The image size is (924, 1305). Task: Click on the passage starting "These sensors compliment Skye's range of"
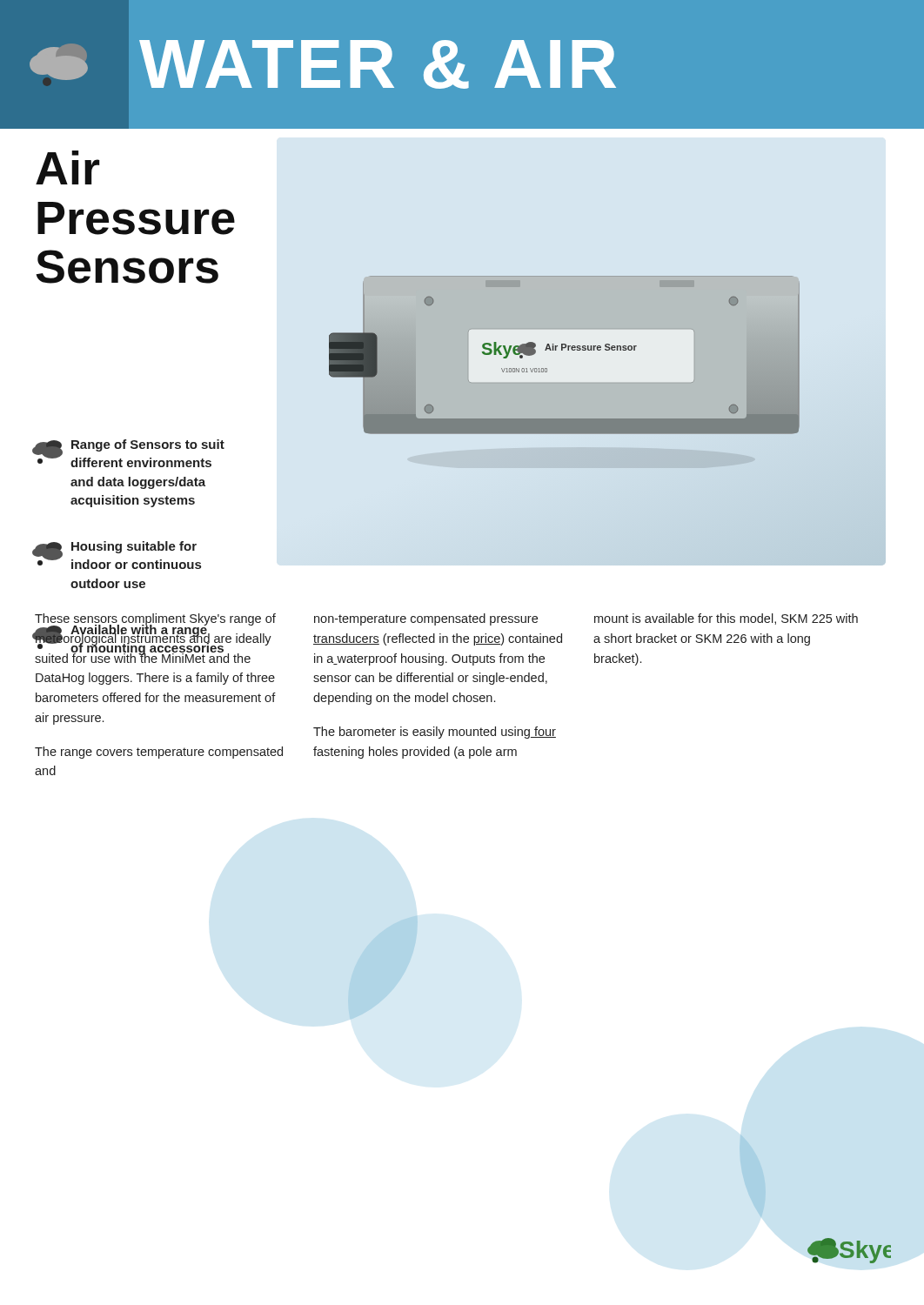coord(163,695)
